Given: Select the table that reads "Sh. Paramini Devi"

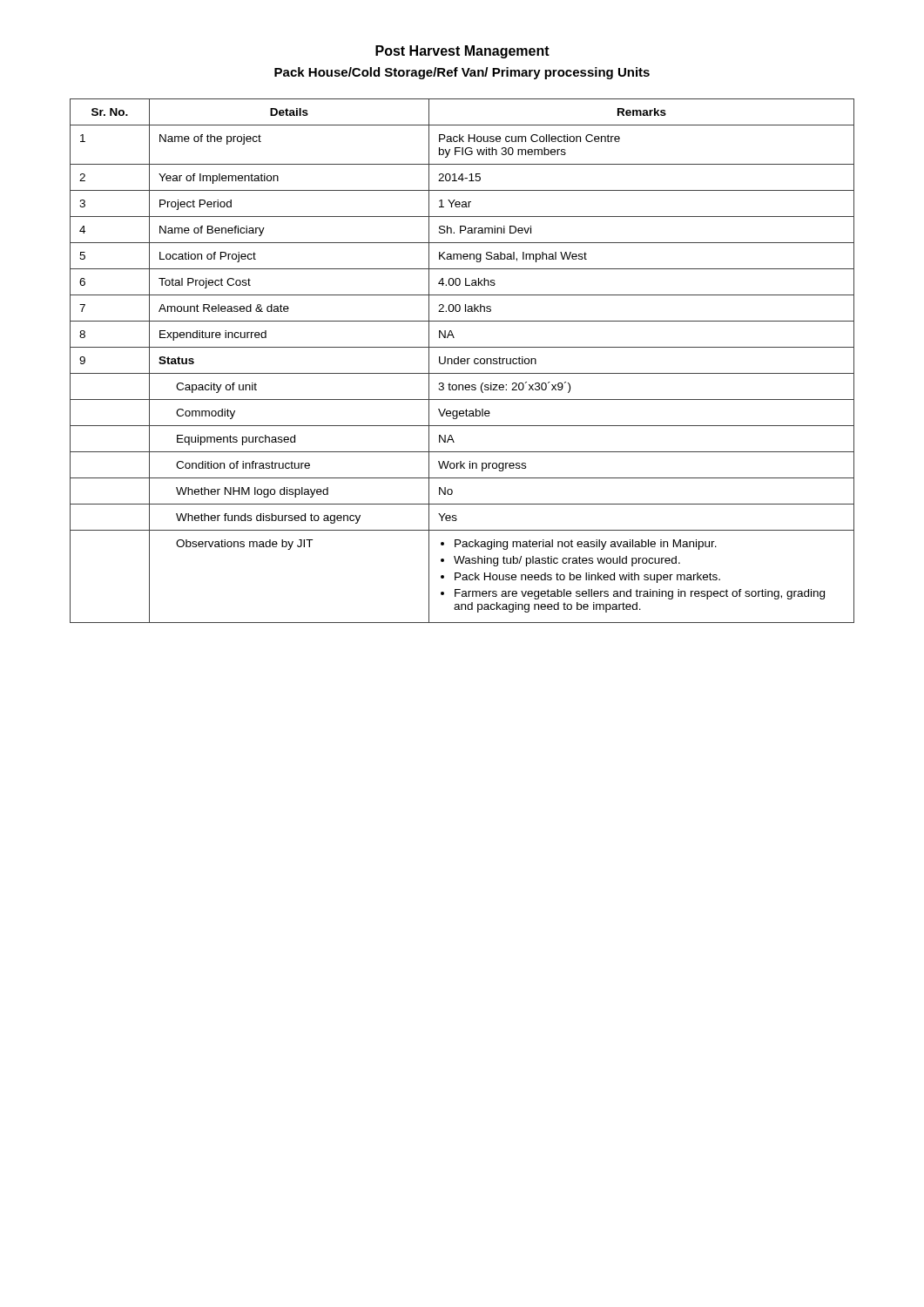Looking at the screenshot, I should [x=462, y=361].
